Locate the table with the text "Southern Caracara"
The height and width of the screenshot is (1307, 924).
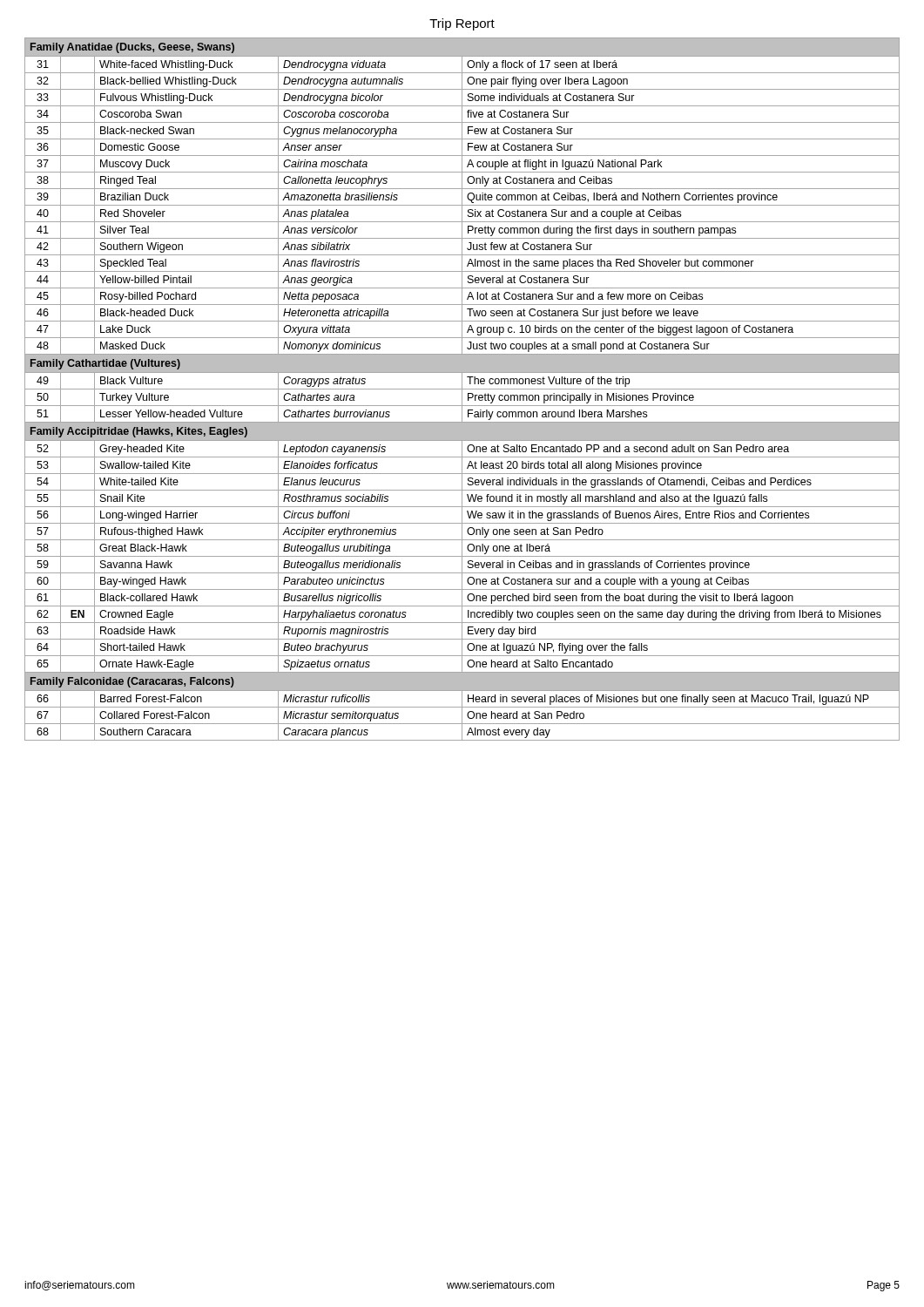[x=462, y=389]
